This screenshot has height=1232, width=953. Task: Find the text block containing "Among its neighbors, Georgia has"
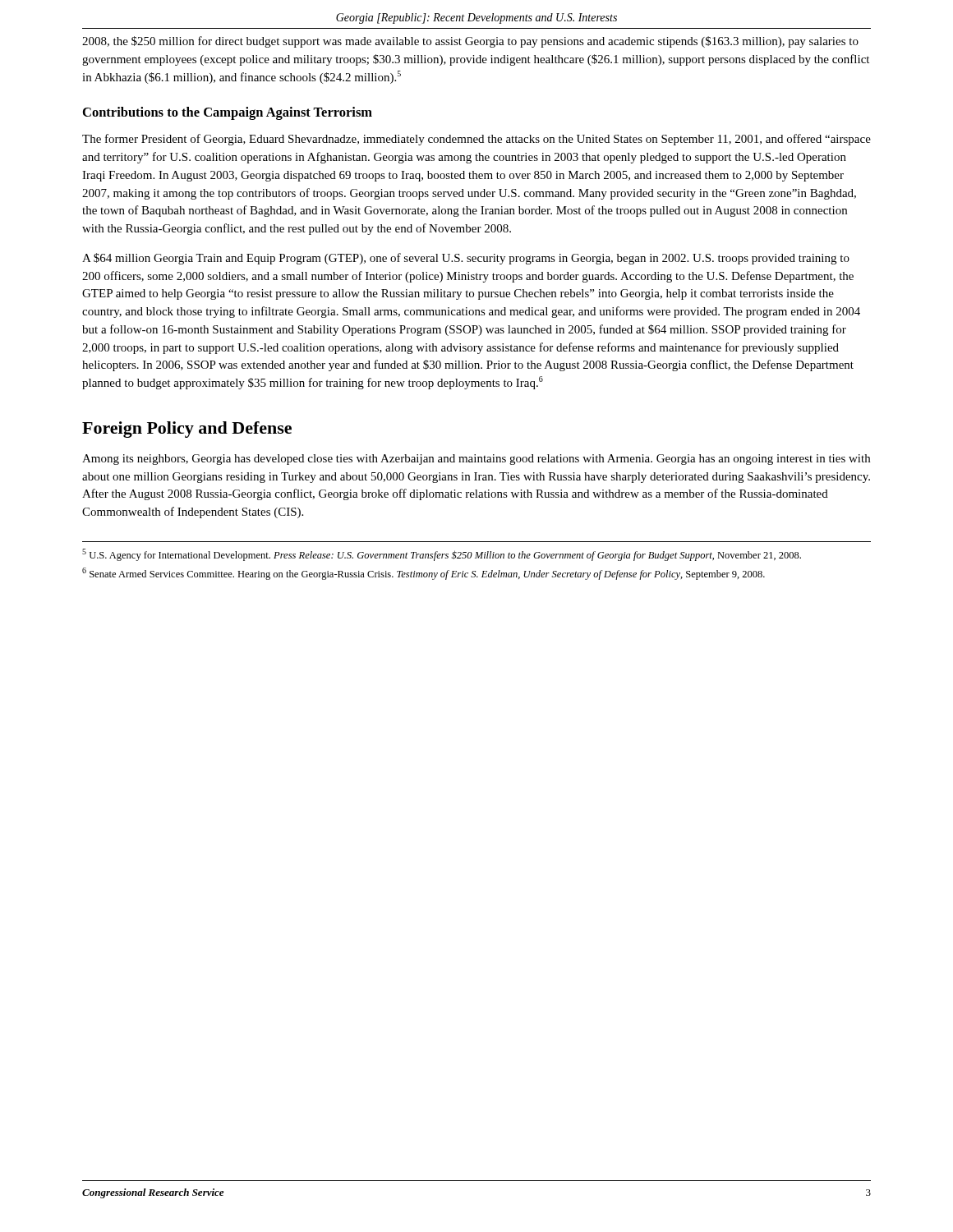coord(476,486)
